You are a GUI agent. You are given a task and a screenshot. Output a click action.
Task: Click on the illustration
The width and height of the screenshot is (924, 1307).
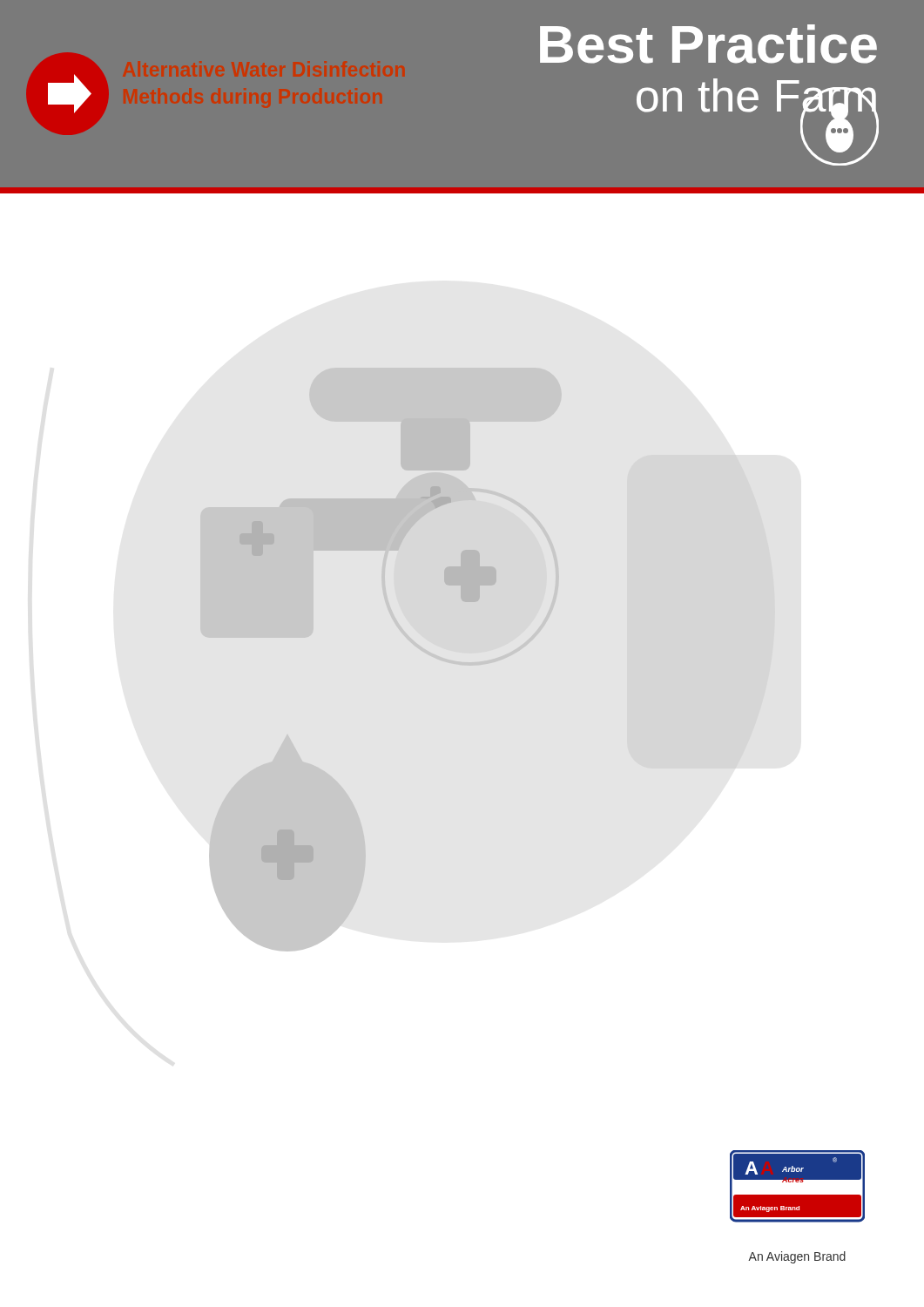(462, 697)
